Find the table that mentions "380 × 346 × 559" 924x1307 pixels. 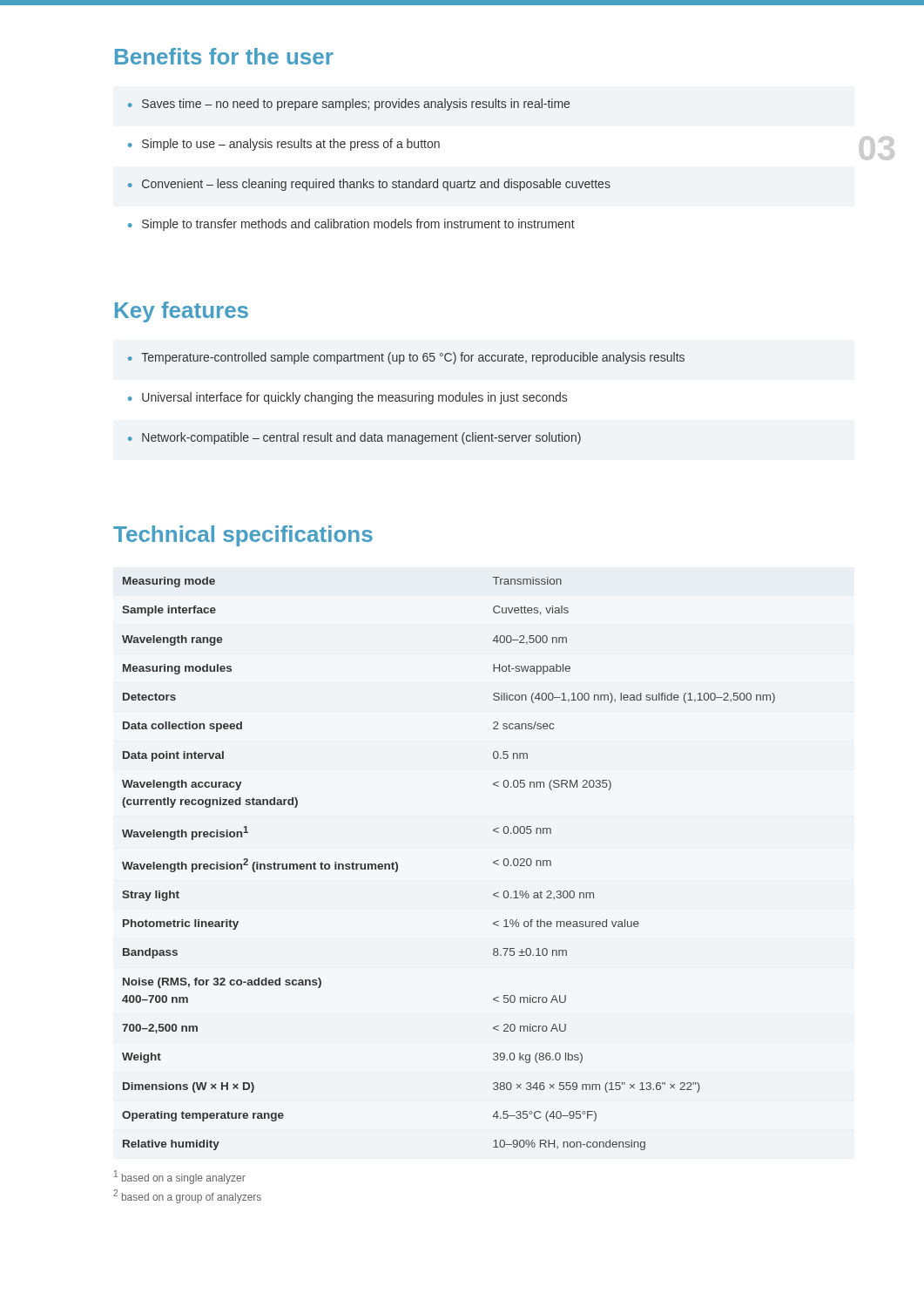484,863
